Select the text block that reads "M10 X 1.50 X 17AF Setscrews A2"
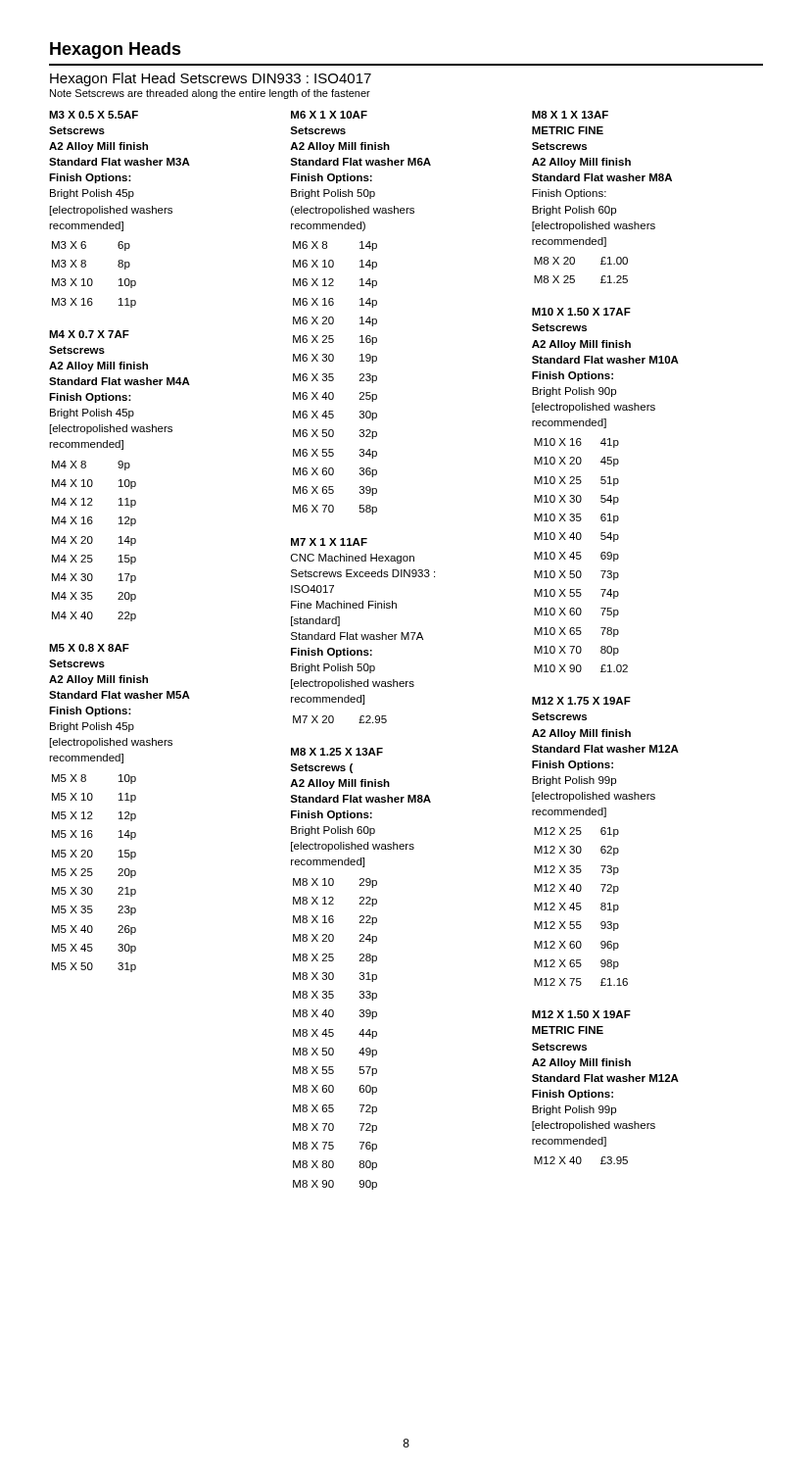The height and width of the screenshot is (1470, 812). [581, 312]
